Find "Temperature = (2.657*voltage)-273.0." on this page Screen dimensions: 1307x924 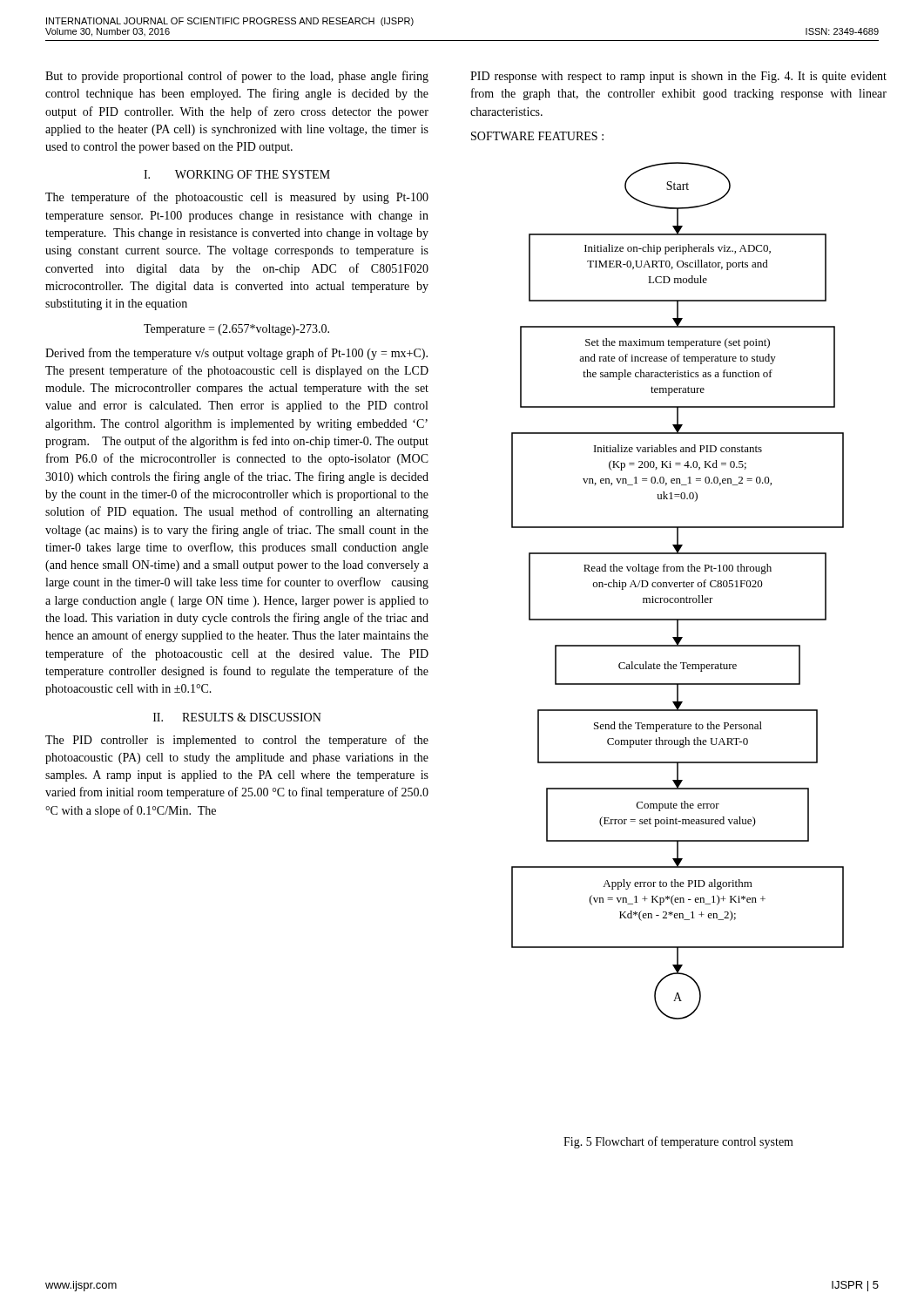click(237, 329)
